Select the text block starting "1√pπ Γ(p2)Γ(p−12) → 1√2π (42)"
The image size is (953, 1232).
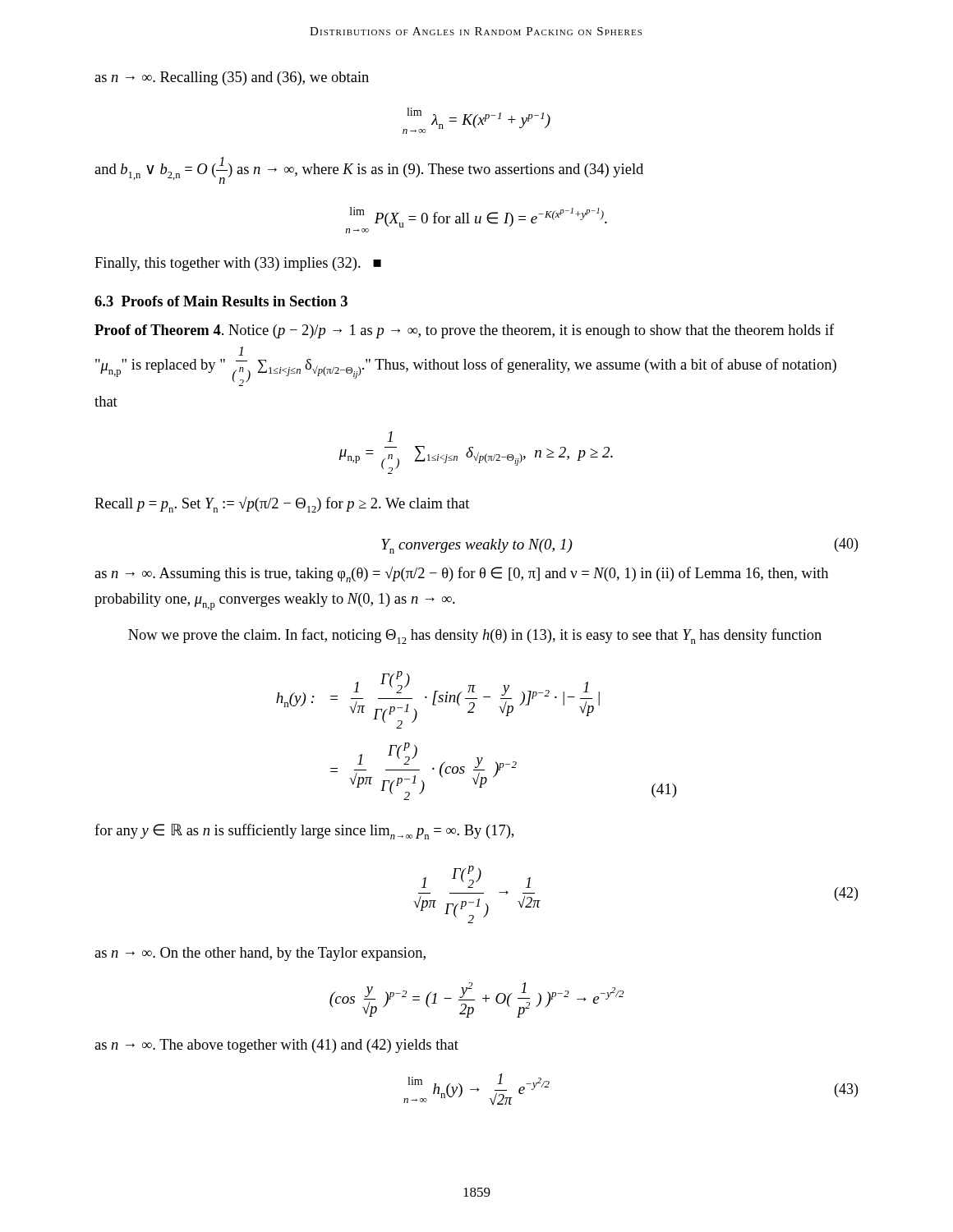pyautogui.click(x=466, y=893)
